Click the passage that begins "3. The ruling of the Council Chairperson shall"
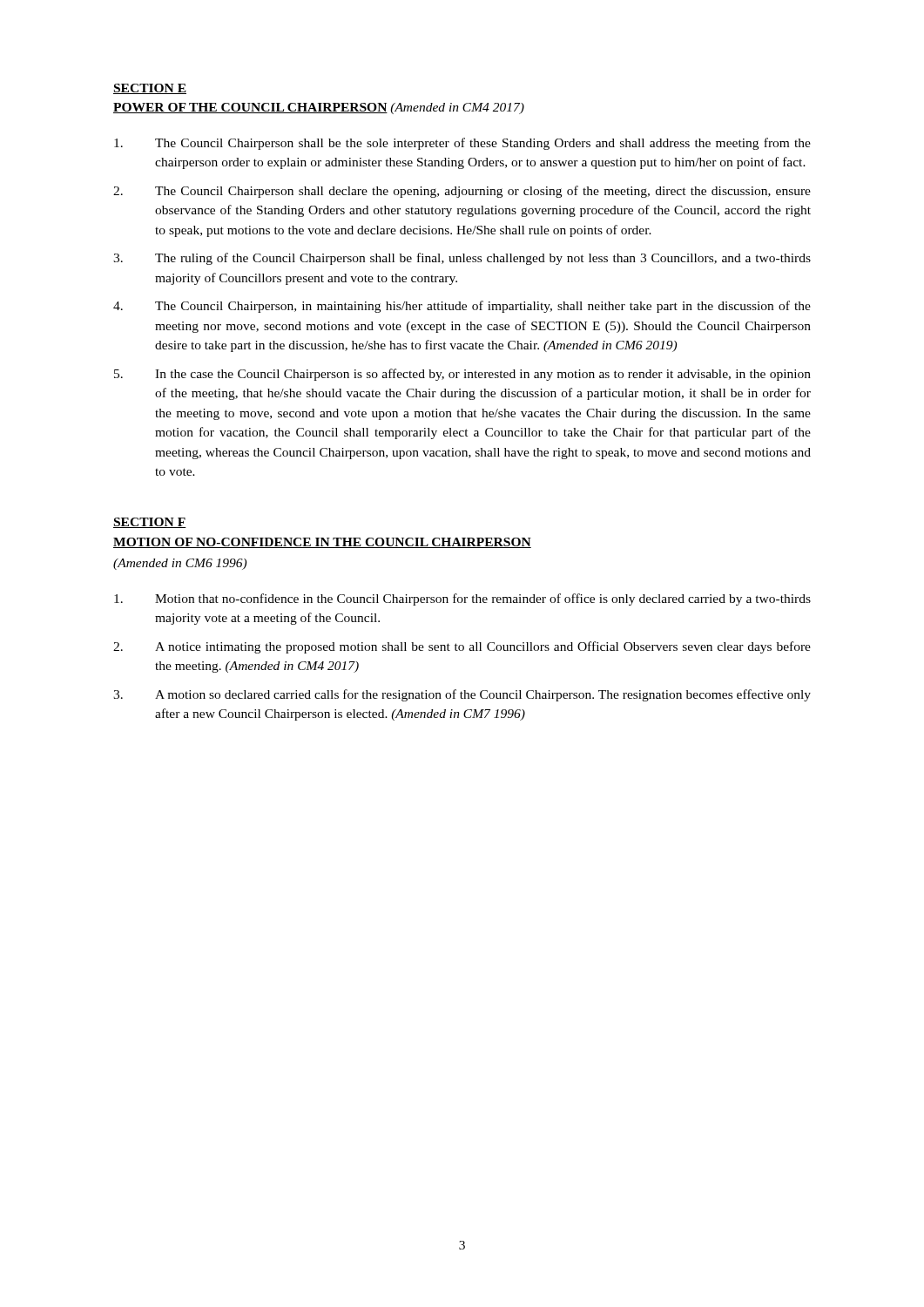924x1307 pixels. tap(462, 268)
